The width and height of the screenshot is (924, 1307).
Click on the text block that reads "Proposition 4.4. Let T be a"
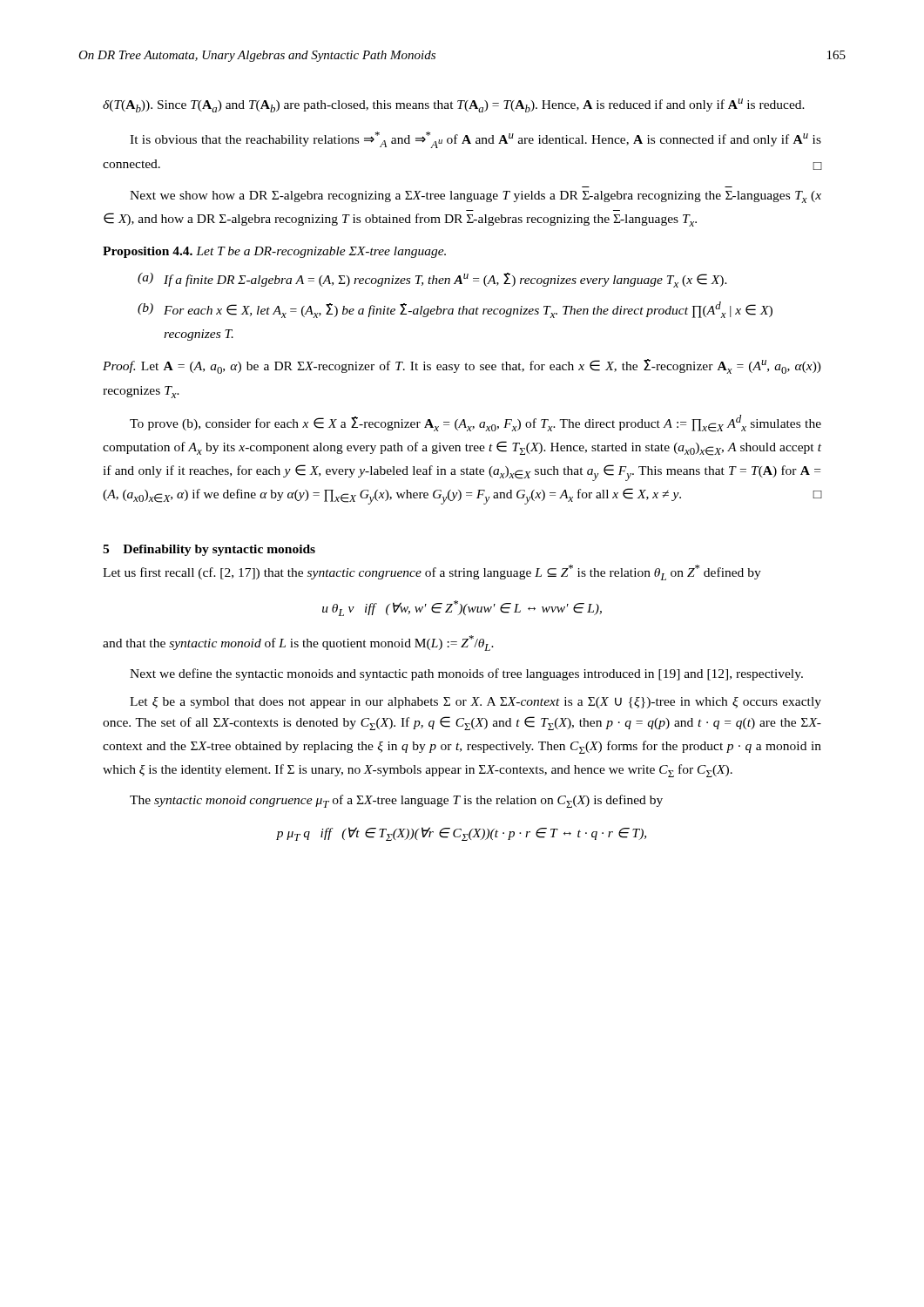click(274, 252)
